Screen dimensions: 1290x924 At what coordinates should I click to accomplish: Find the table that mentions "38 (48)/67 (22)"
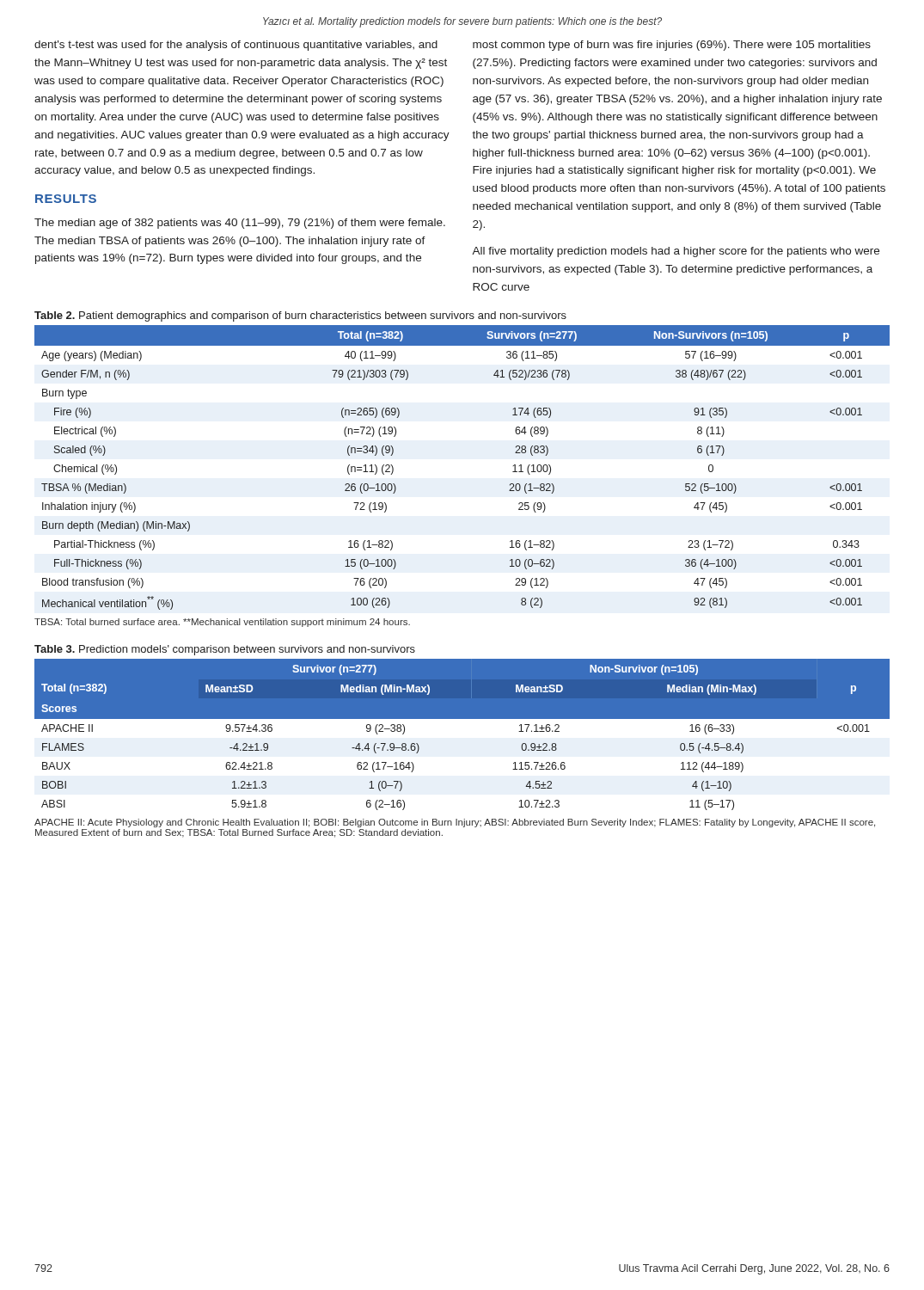tap(462, 476)
